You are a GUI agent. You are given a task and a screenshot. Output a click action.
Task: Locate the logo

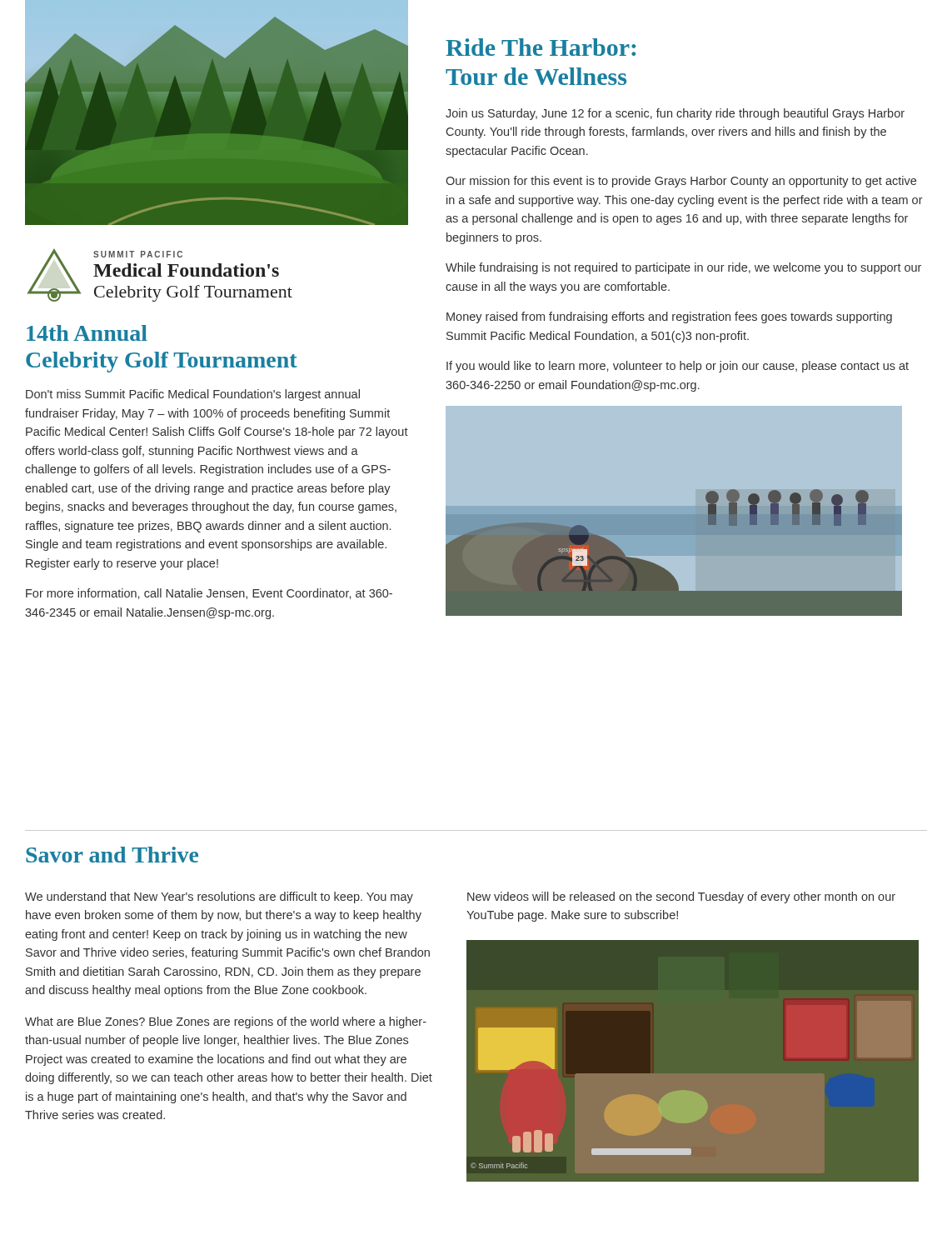point(217,276)
